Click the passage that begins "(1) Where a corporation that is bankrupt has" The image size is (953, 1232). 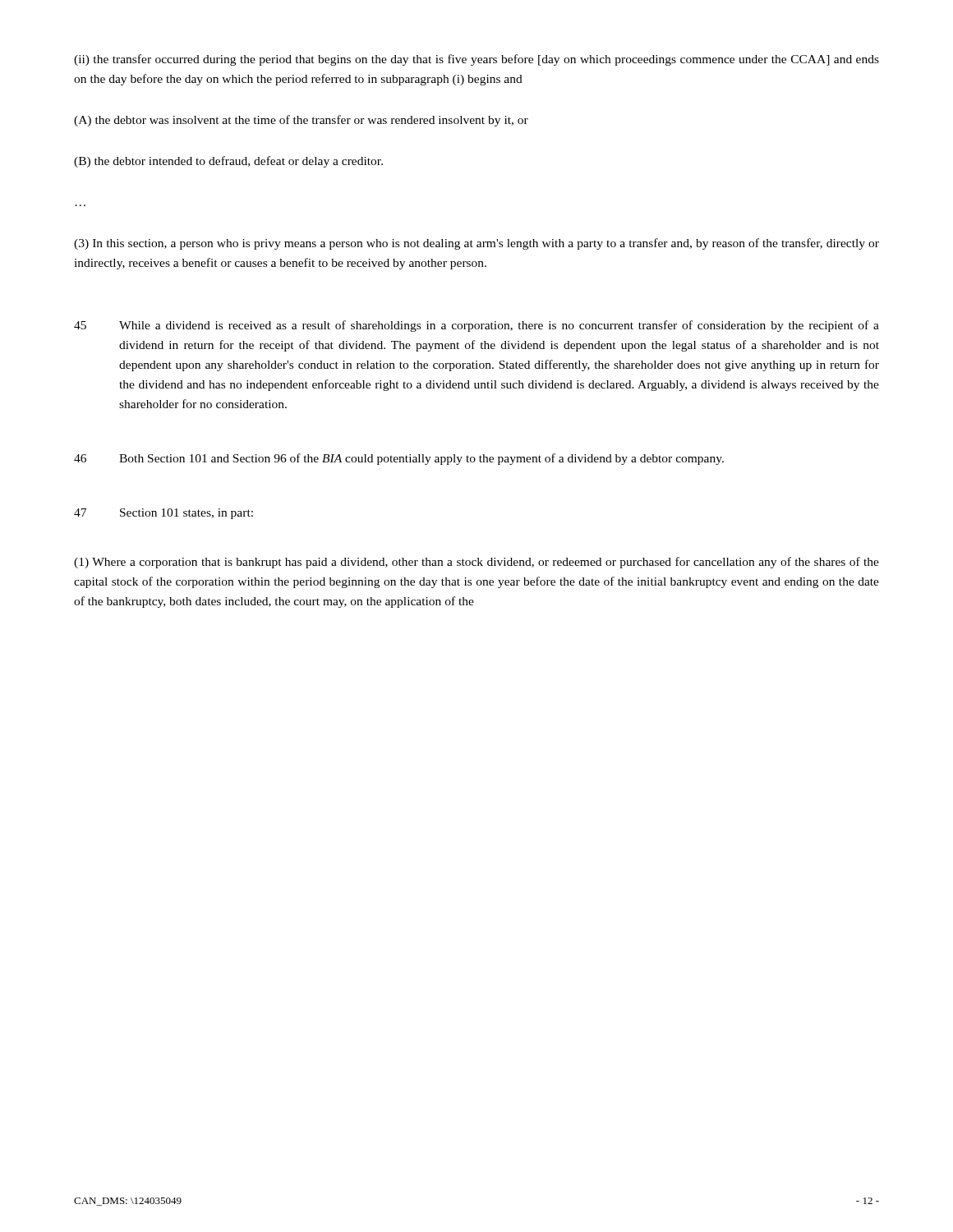tap(476, 581)
